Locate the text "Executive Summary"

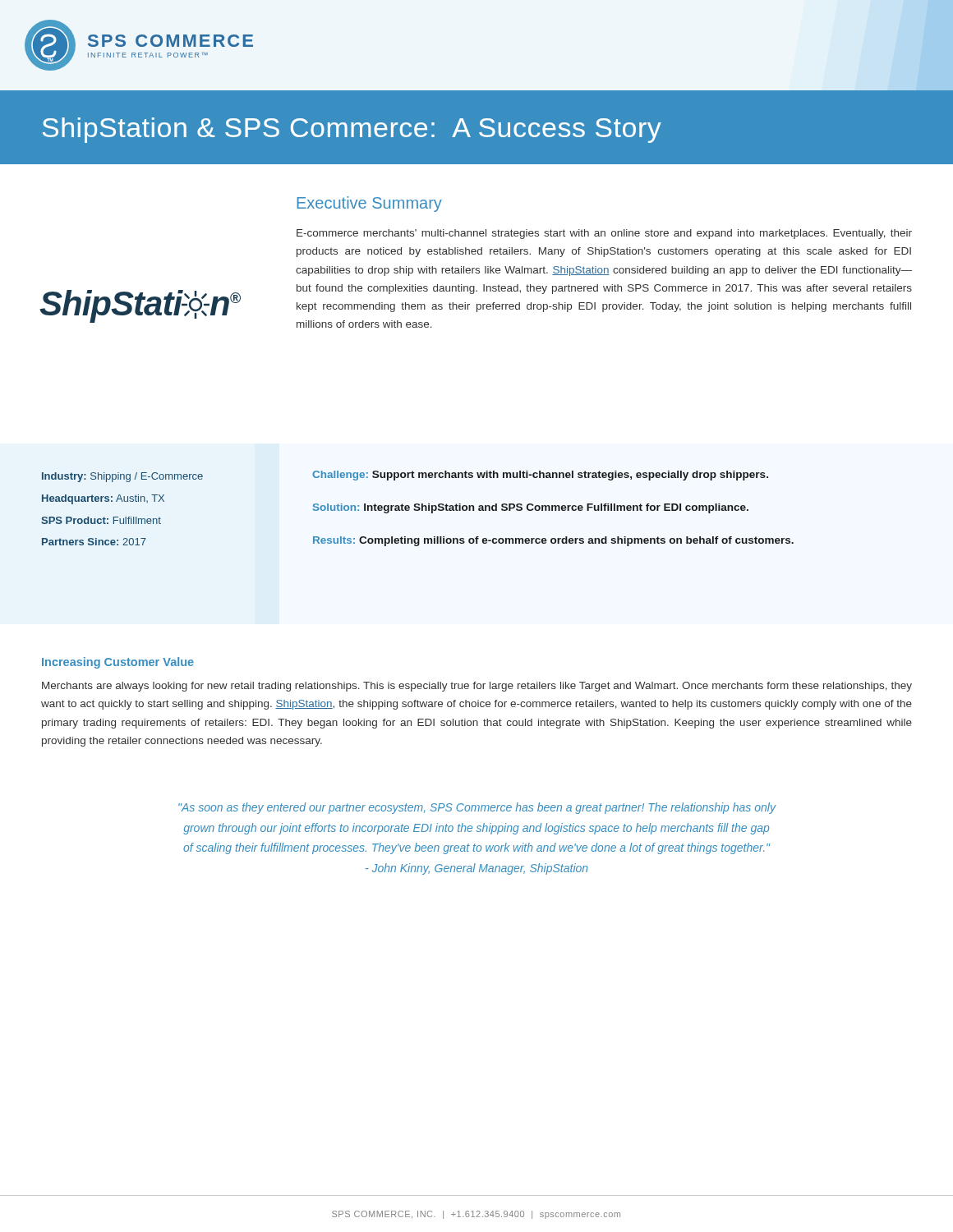click(x=369, y=203)
